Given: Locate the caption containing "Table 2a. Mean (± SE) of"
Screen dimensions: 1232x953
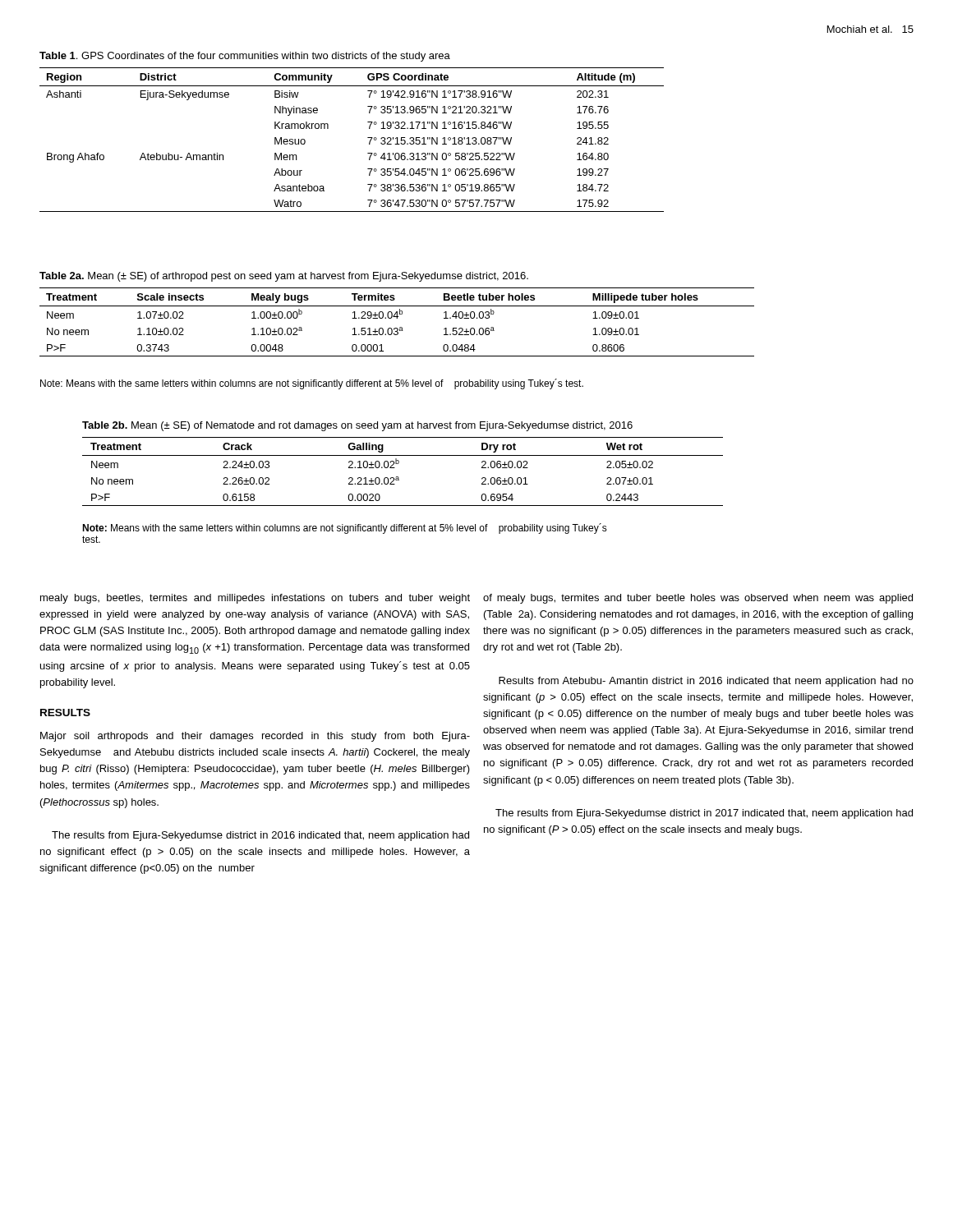Looking at the screenshot, I should pyautogui.click(x=284, y=276).
